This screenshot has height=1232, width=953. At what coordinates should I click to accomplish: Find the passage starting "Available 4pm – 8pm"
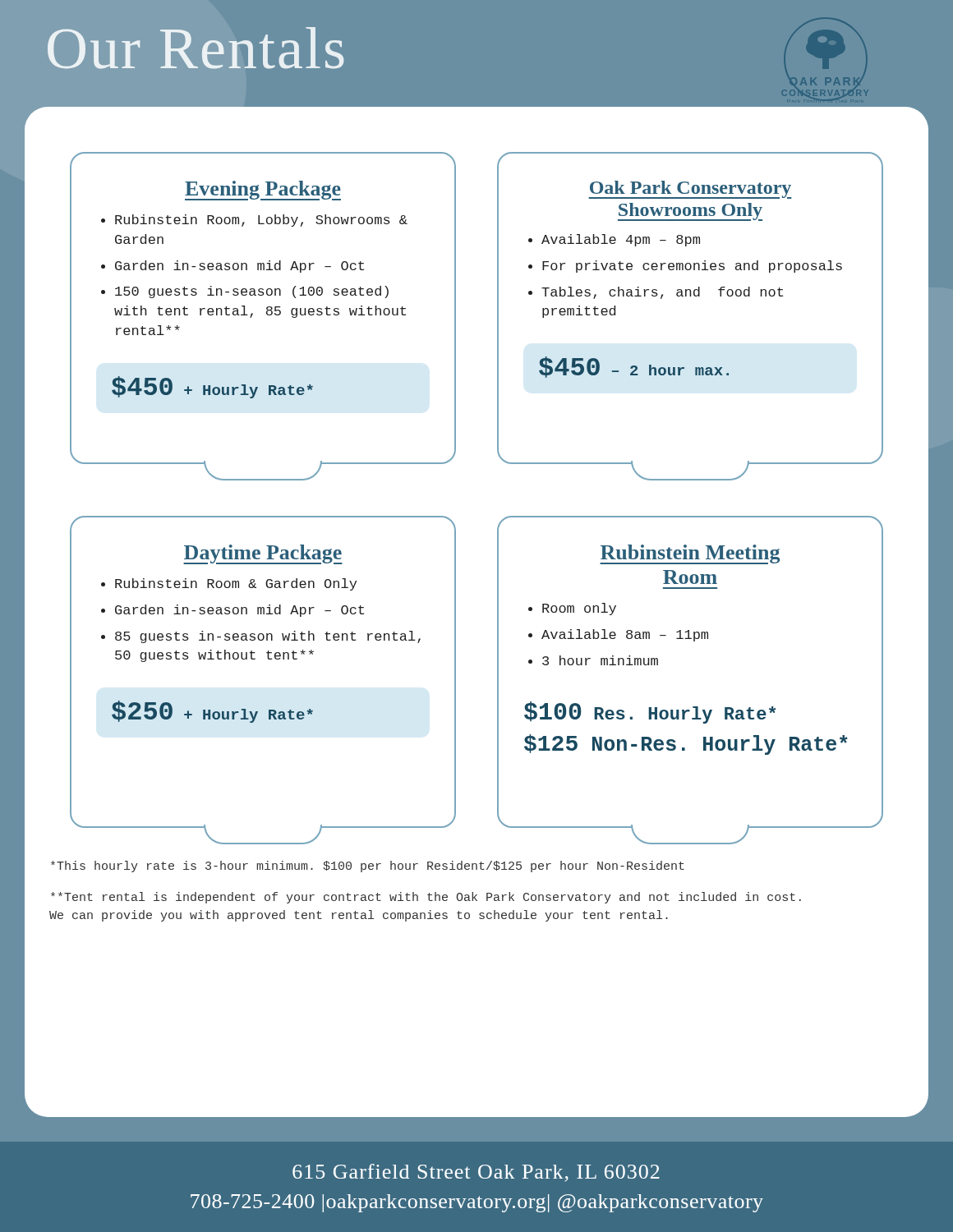tap(621, 240)
